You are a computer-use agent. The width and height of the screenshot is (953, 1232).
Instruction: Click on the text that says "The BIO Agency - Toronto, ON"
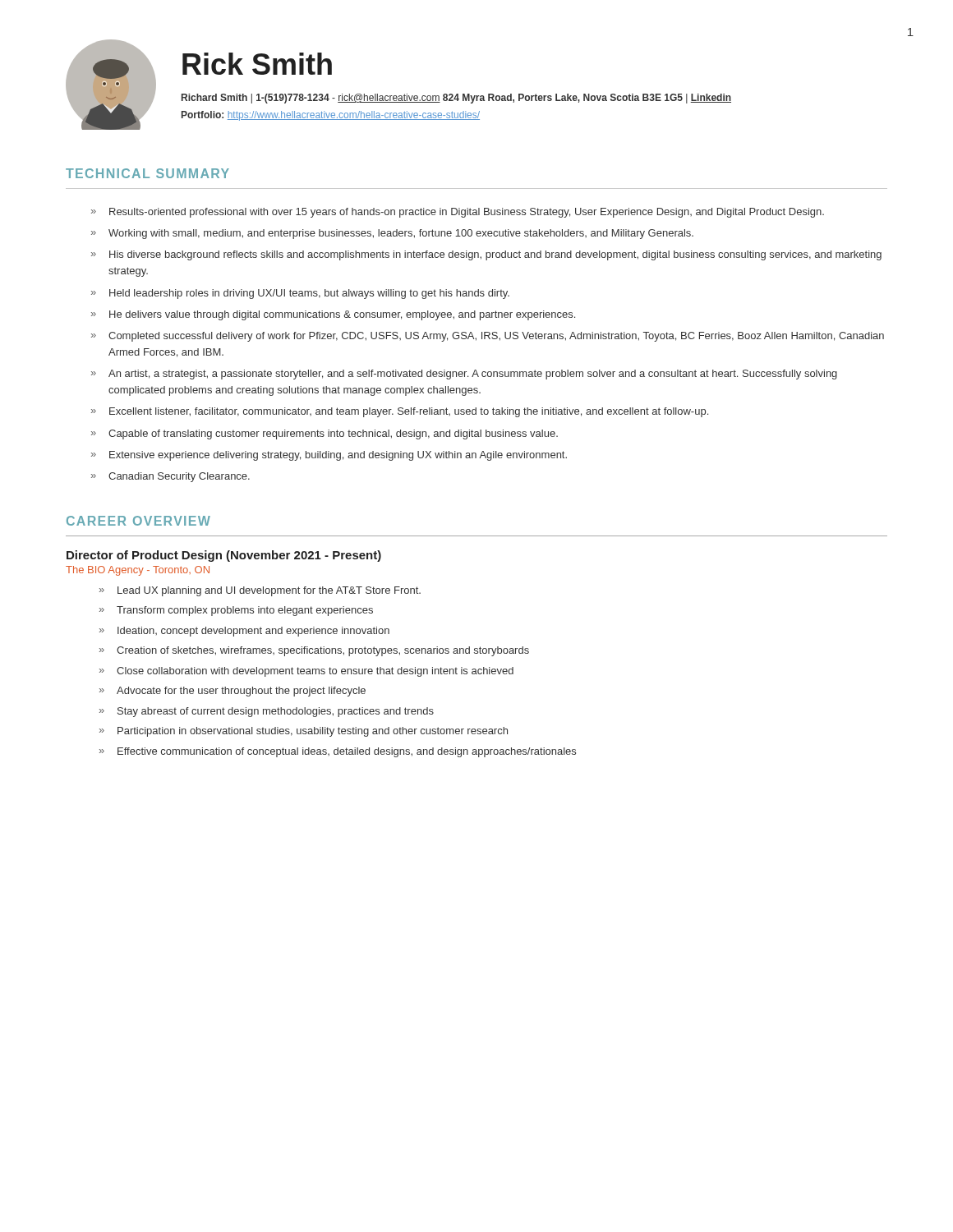click(x=138, y=570)
